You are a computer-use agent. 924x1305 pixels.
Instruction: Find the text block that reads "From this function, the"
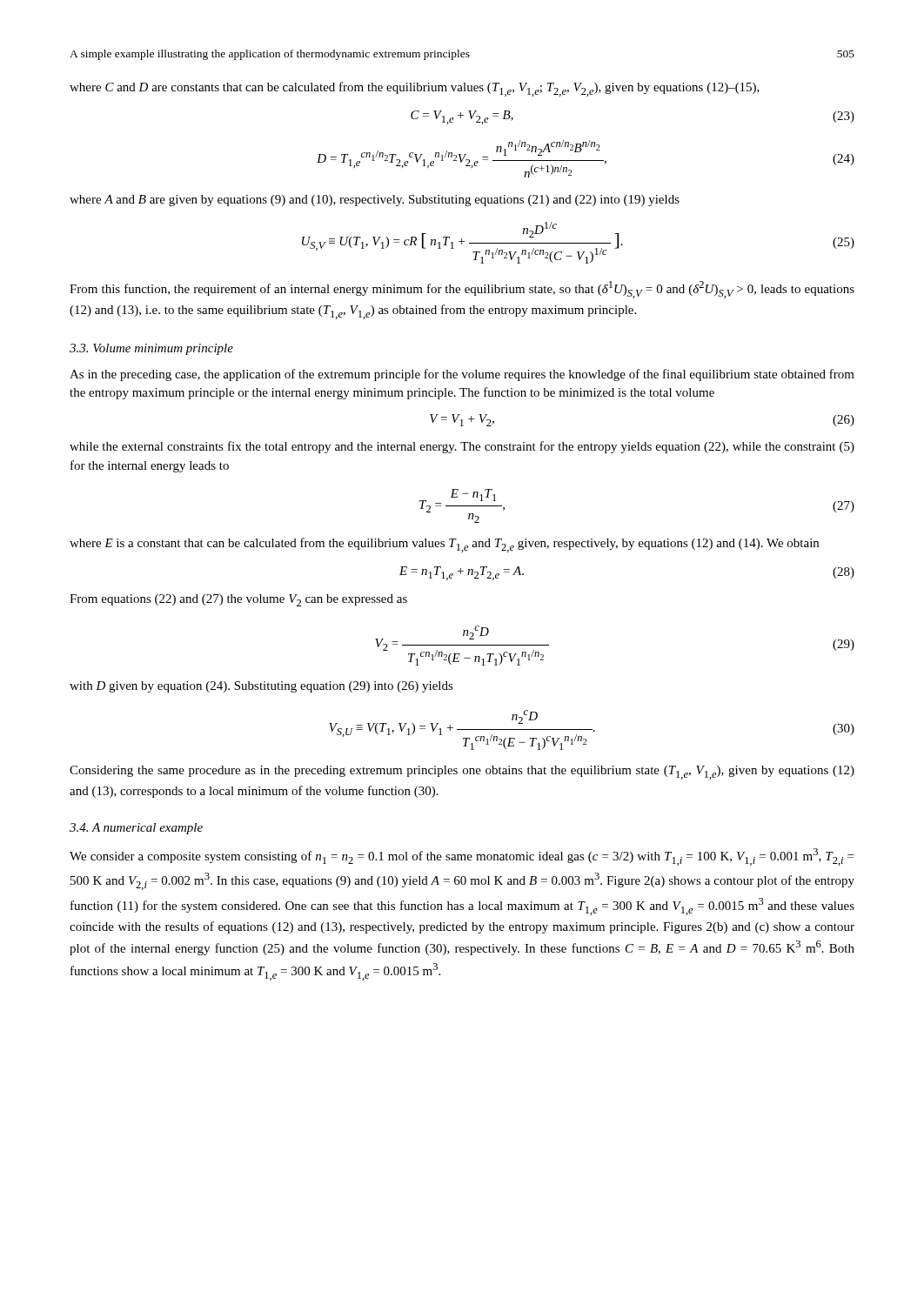click(x=462, y=299)
